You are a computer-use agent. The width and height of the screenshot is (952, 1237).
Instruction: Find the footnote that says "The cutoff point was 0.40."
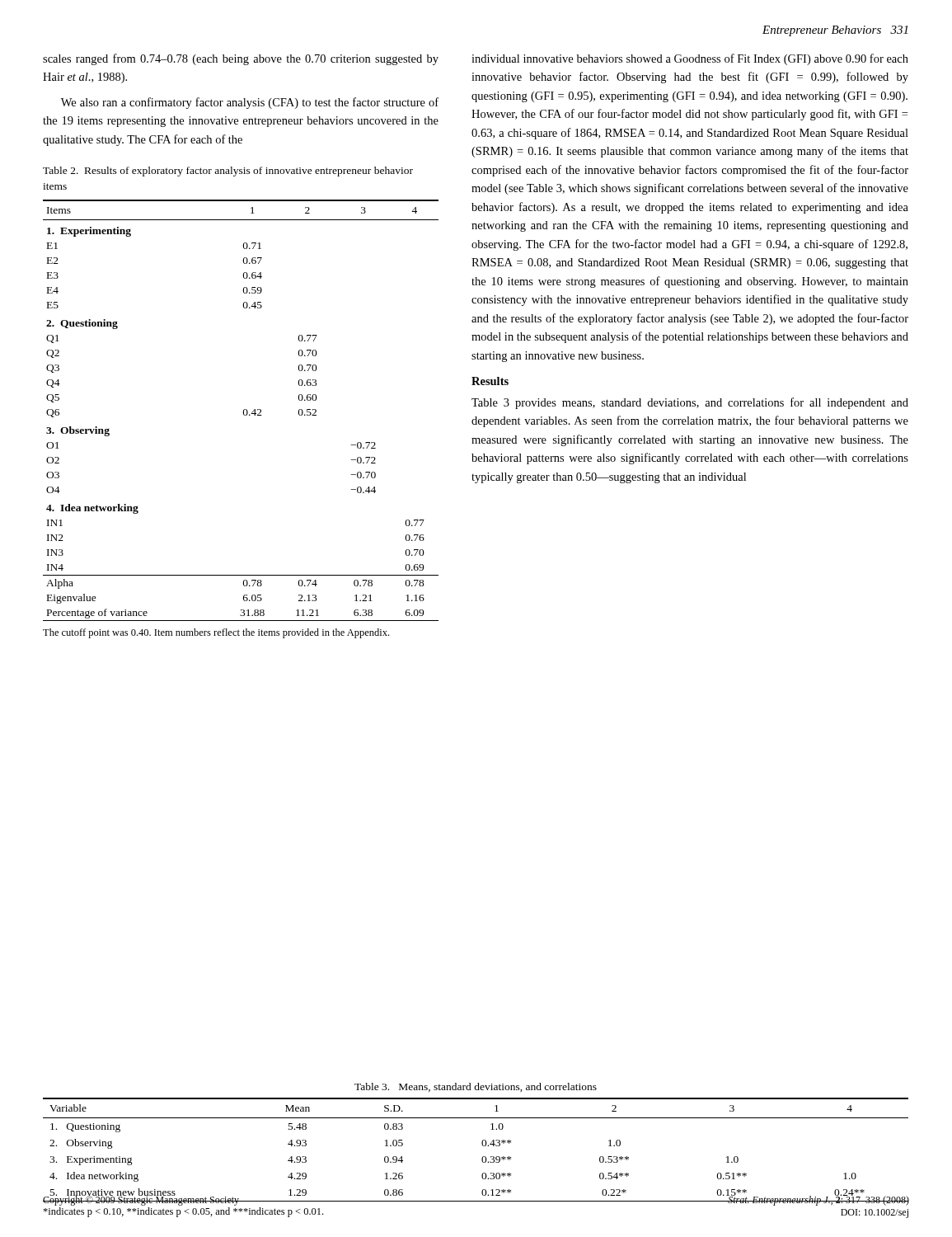216,633
